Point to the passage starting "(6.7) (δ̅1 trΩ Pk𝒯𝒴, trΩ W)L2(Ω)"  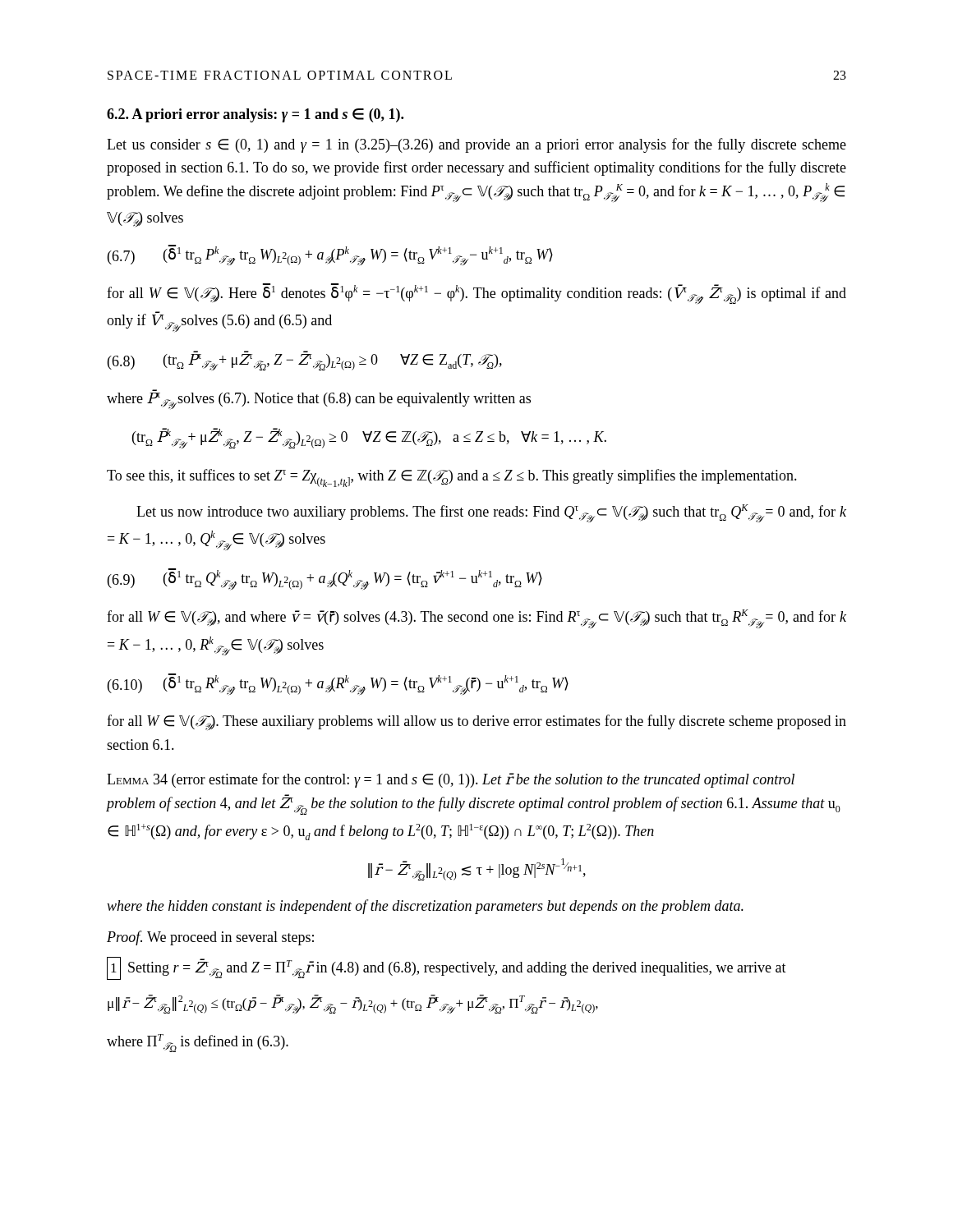click(476, 256)
